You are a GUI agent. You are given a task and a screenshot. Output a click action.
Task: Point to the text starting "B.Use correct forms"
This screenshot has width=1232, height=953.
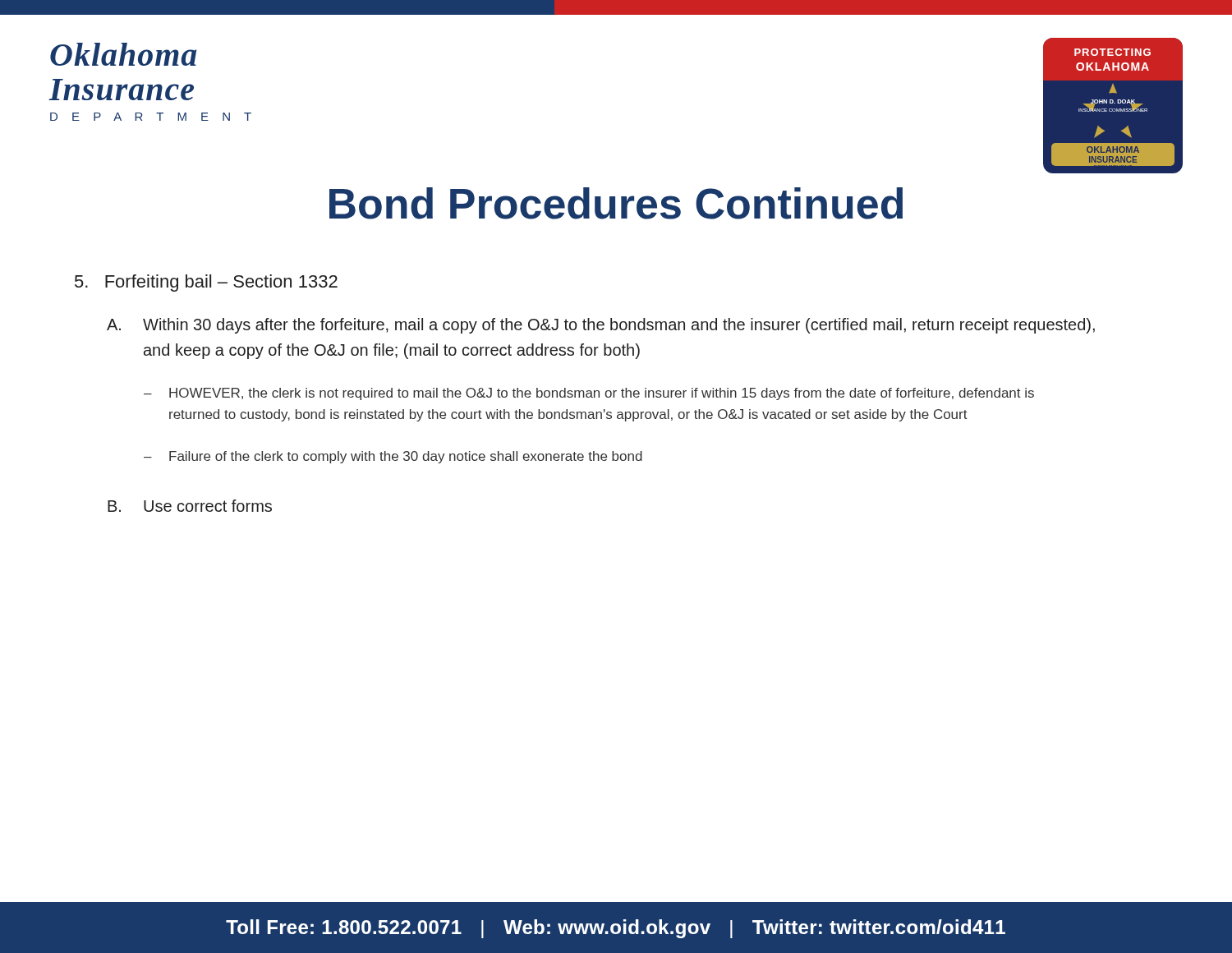pos(190,507)
